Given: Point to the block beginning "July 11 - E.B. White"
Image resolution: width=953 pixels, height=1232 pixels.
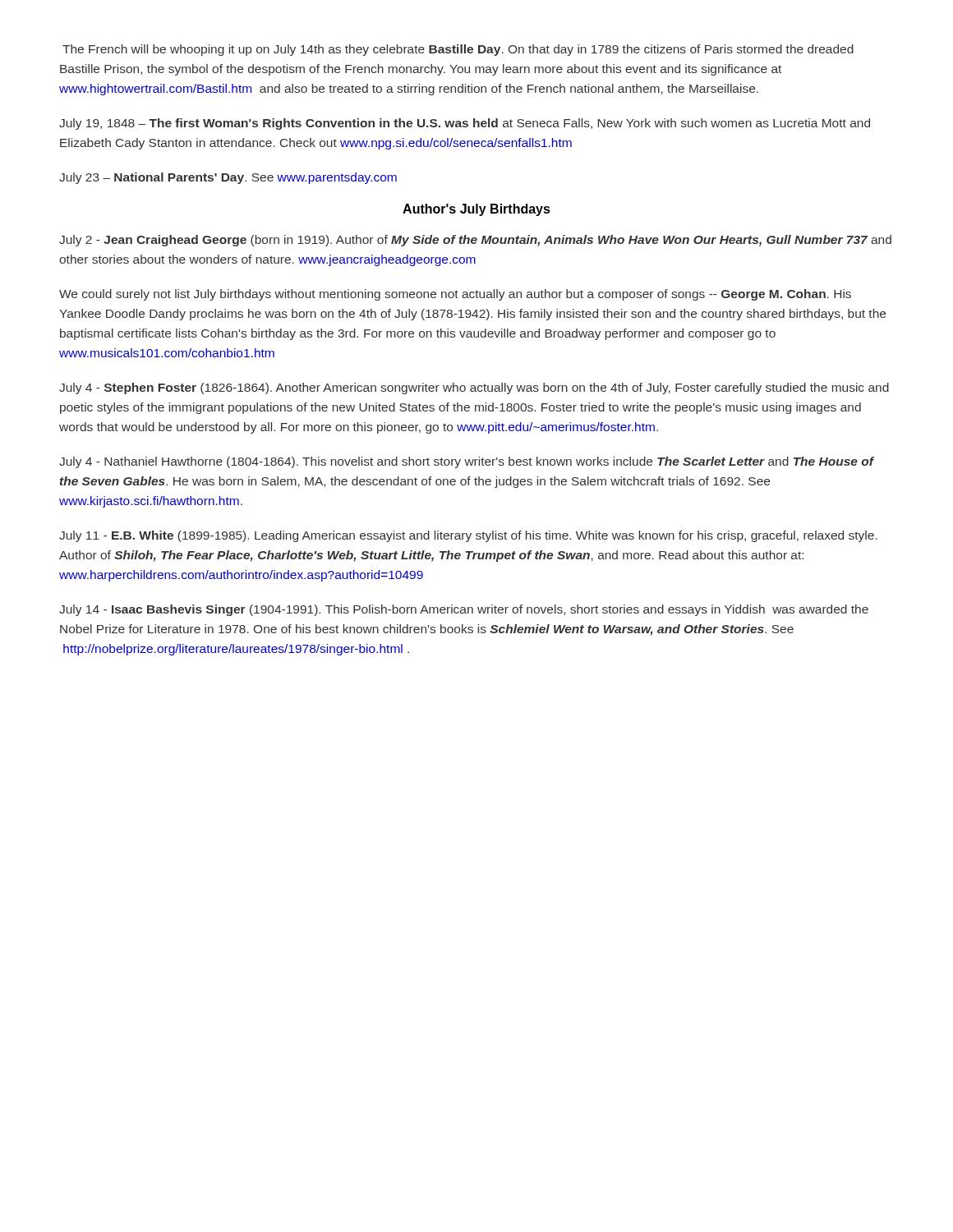Looking at the screenshot, I should [469, 555].
